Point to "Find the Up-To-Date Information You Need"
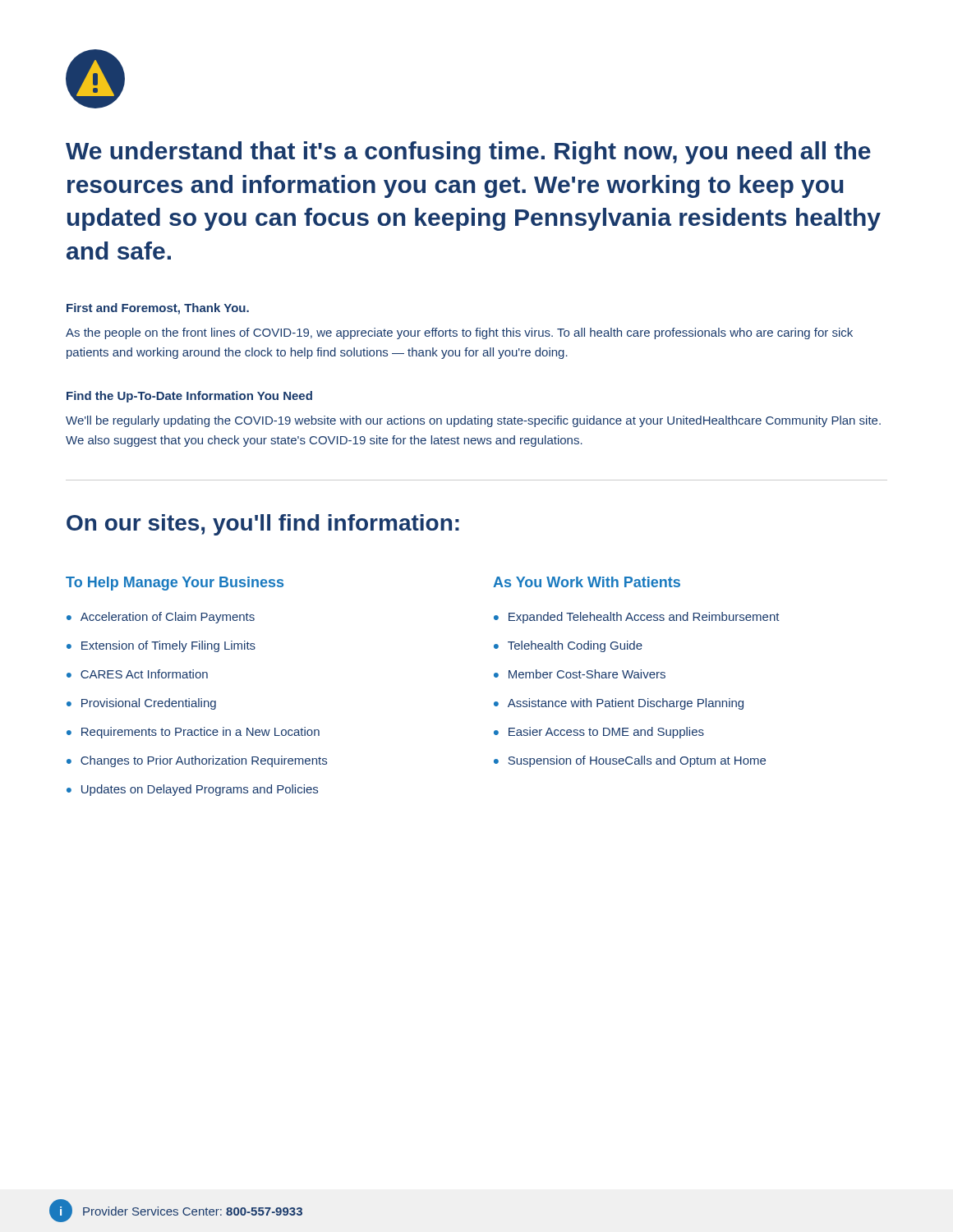 tap(189, 395)
